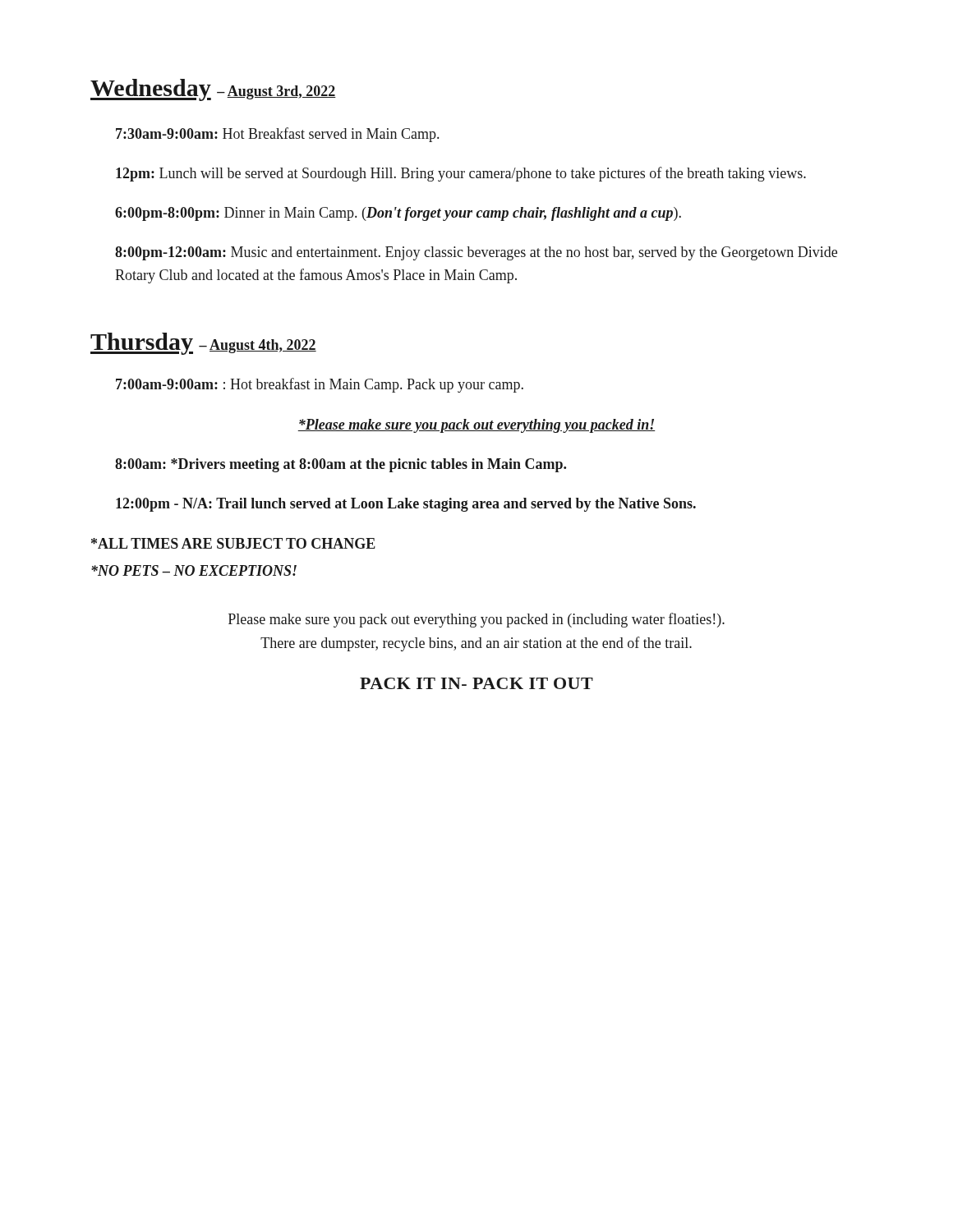The image size is (953, 1232).
Task: Locate the text block that reads "6:00pm-8:00pm: Dinner in Main Camp. (Don't"
Action: [398, 213]
